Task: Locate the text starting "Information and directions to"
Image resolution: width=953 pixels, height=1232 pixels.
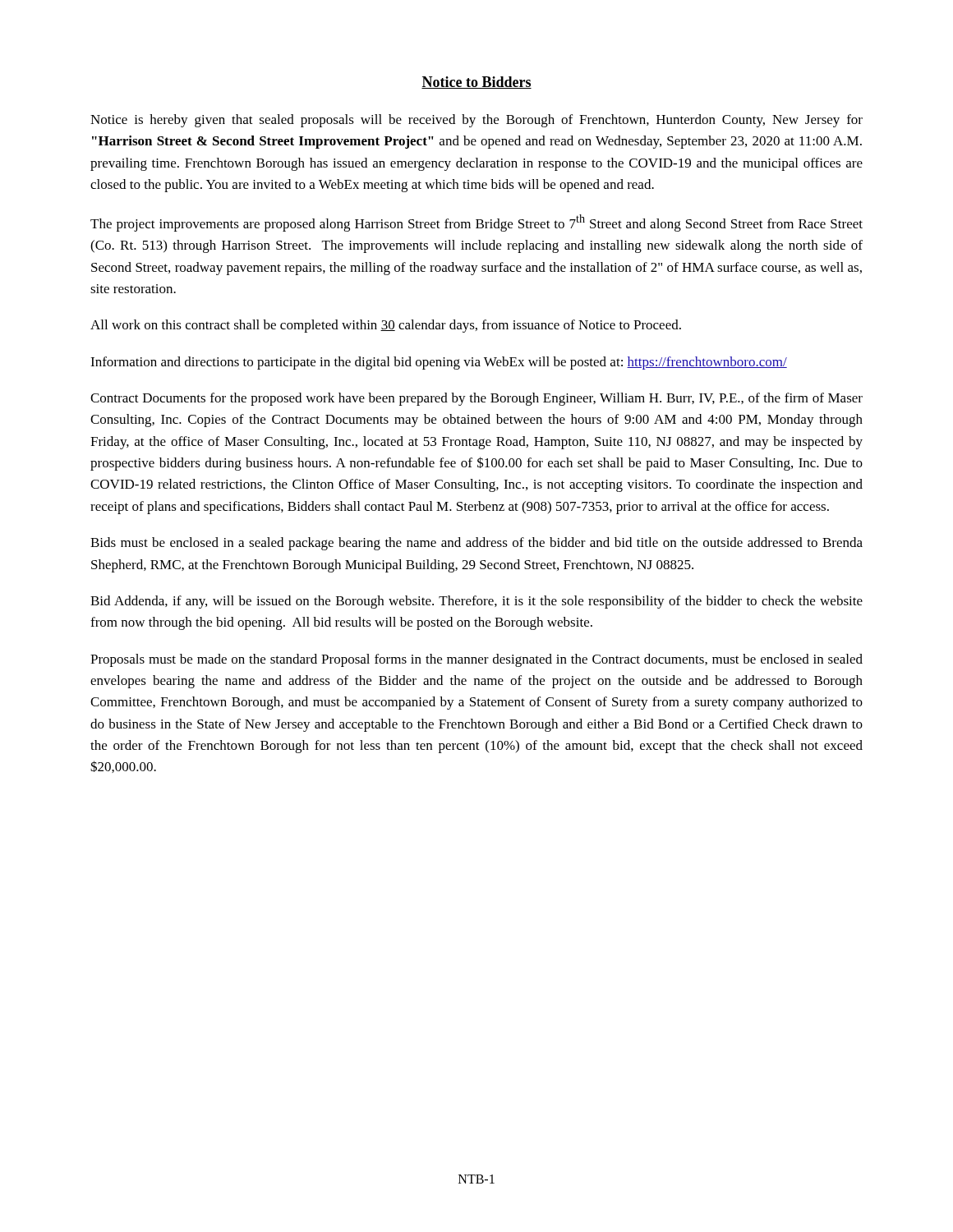Action: (x=439, y=362)
